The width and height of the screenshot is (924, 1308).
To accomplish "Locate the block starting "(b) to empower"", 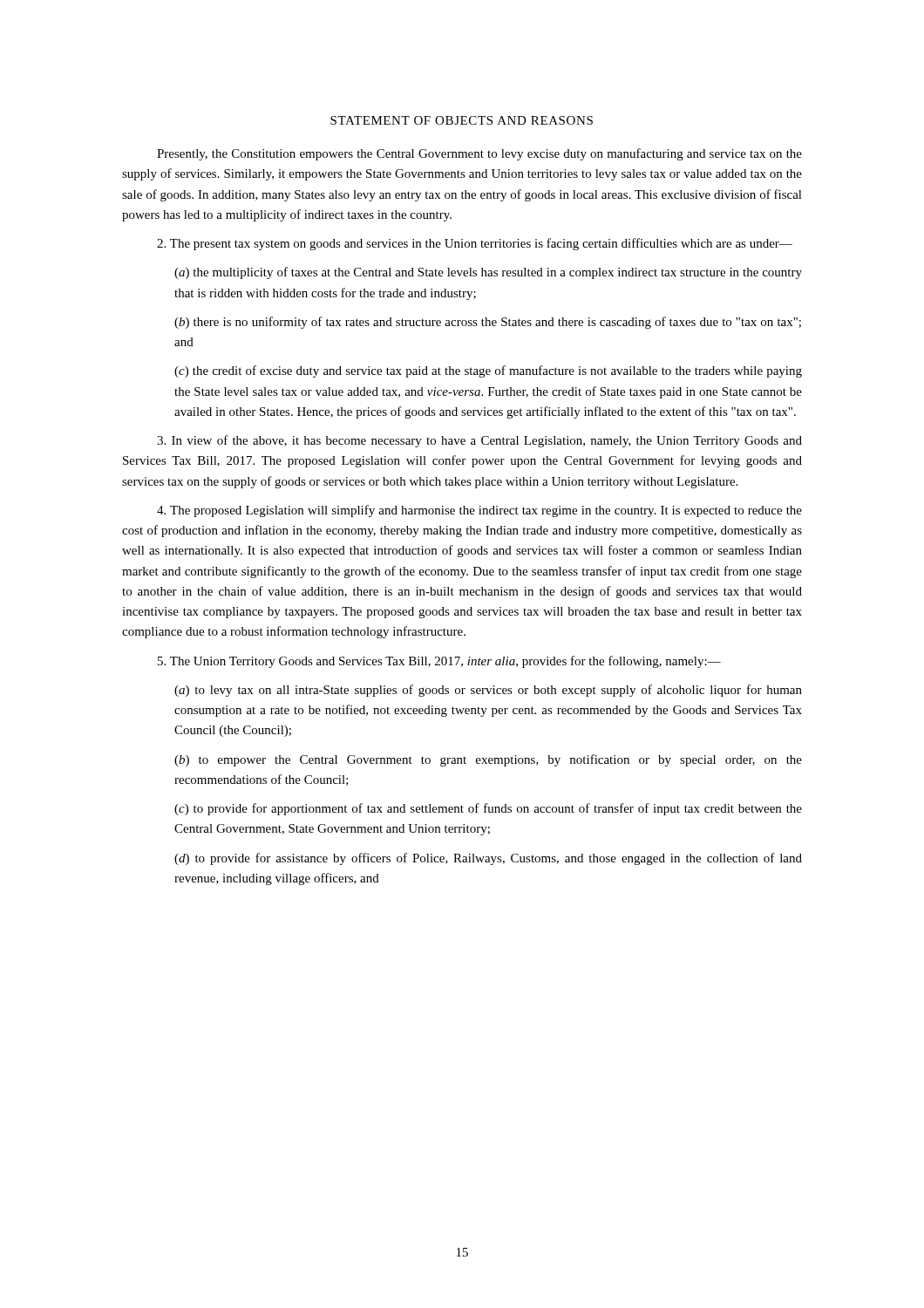I will click(488, 769).
